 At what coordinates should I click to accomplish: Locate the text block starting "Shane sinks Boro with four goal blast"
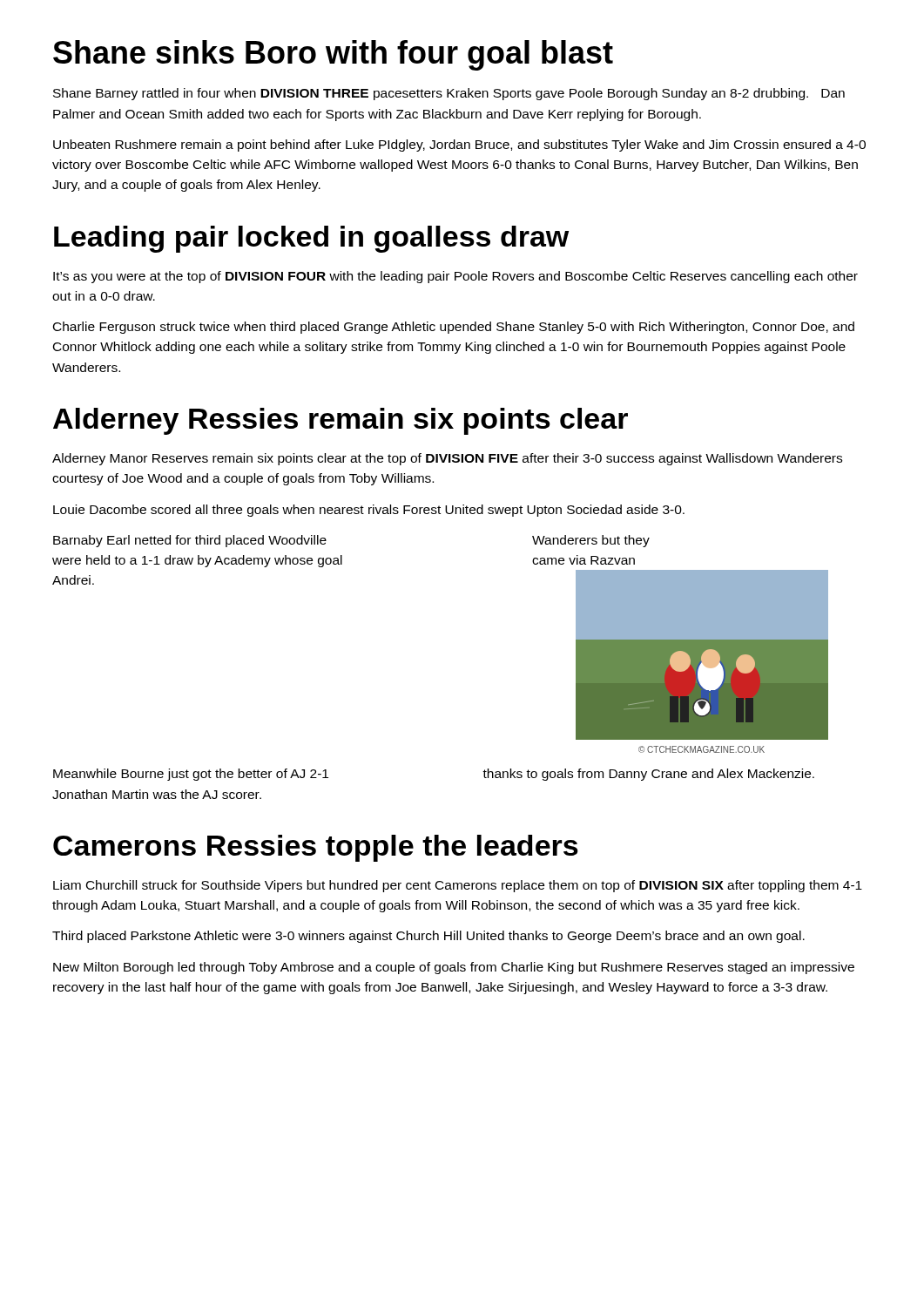[x=462, y=53]
